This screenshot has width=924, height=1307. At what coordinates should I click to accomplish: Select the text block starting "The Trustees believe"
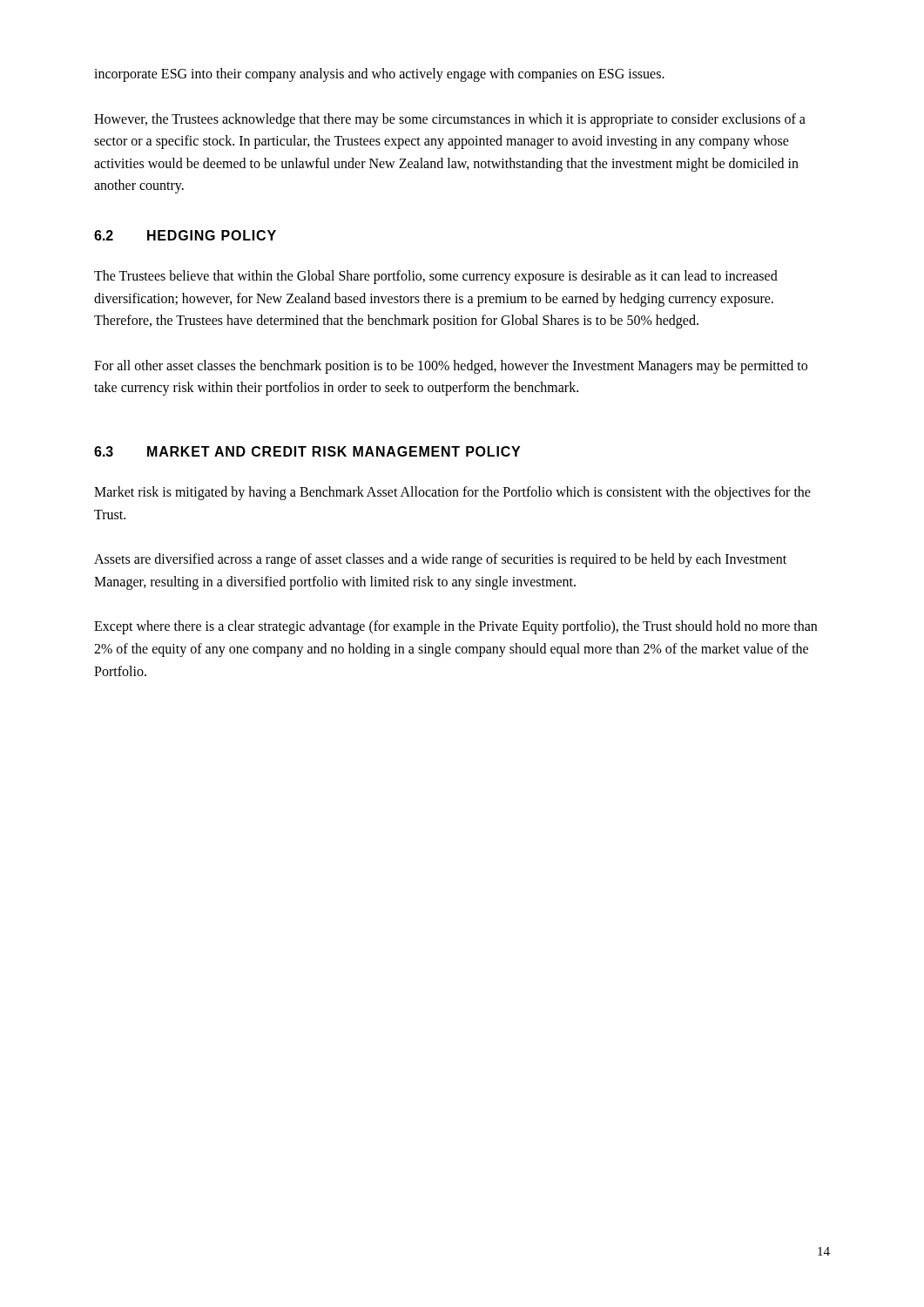point(436,298)
